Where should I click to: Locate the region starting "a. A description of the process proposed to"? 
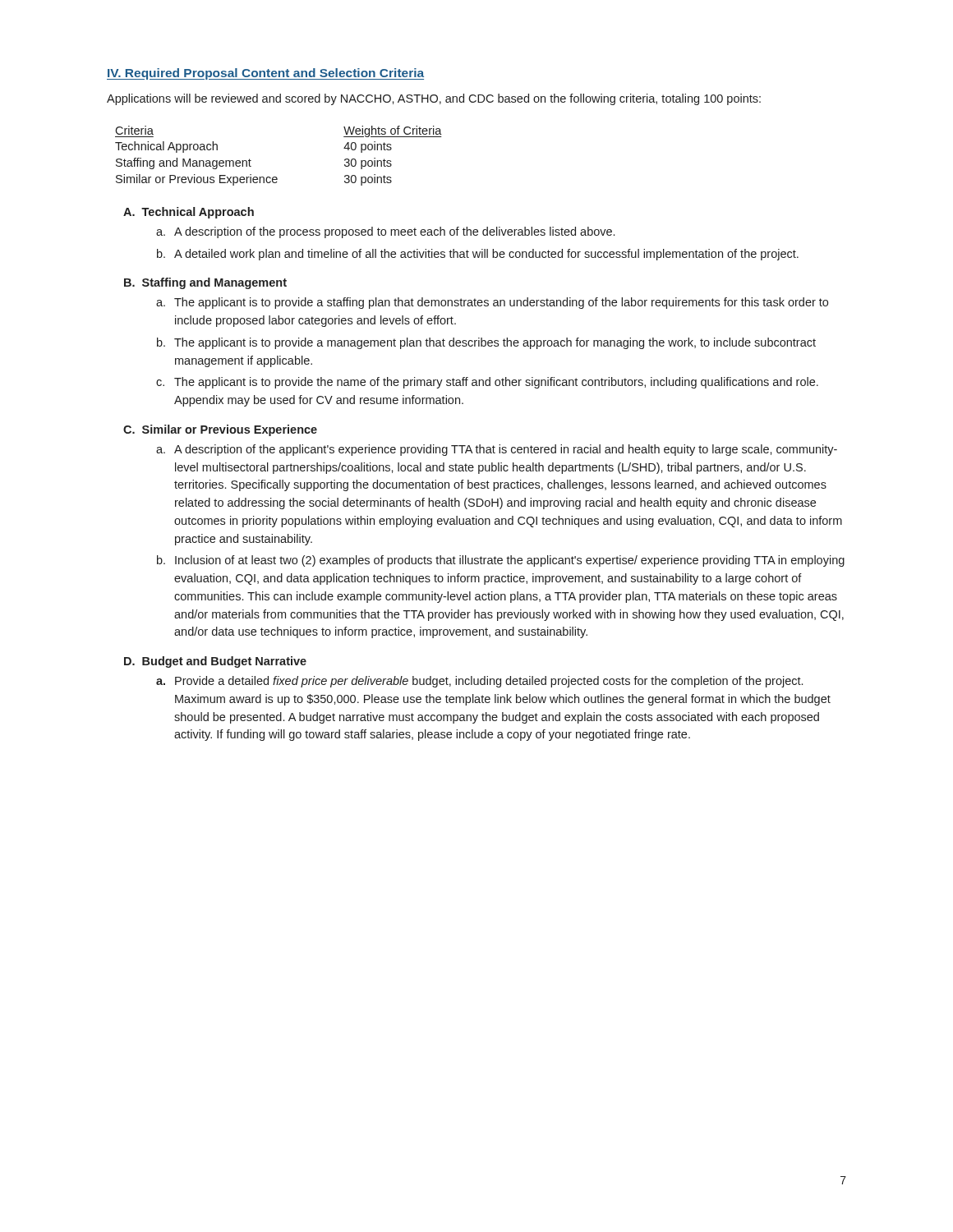(x=386, y=232)
